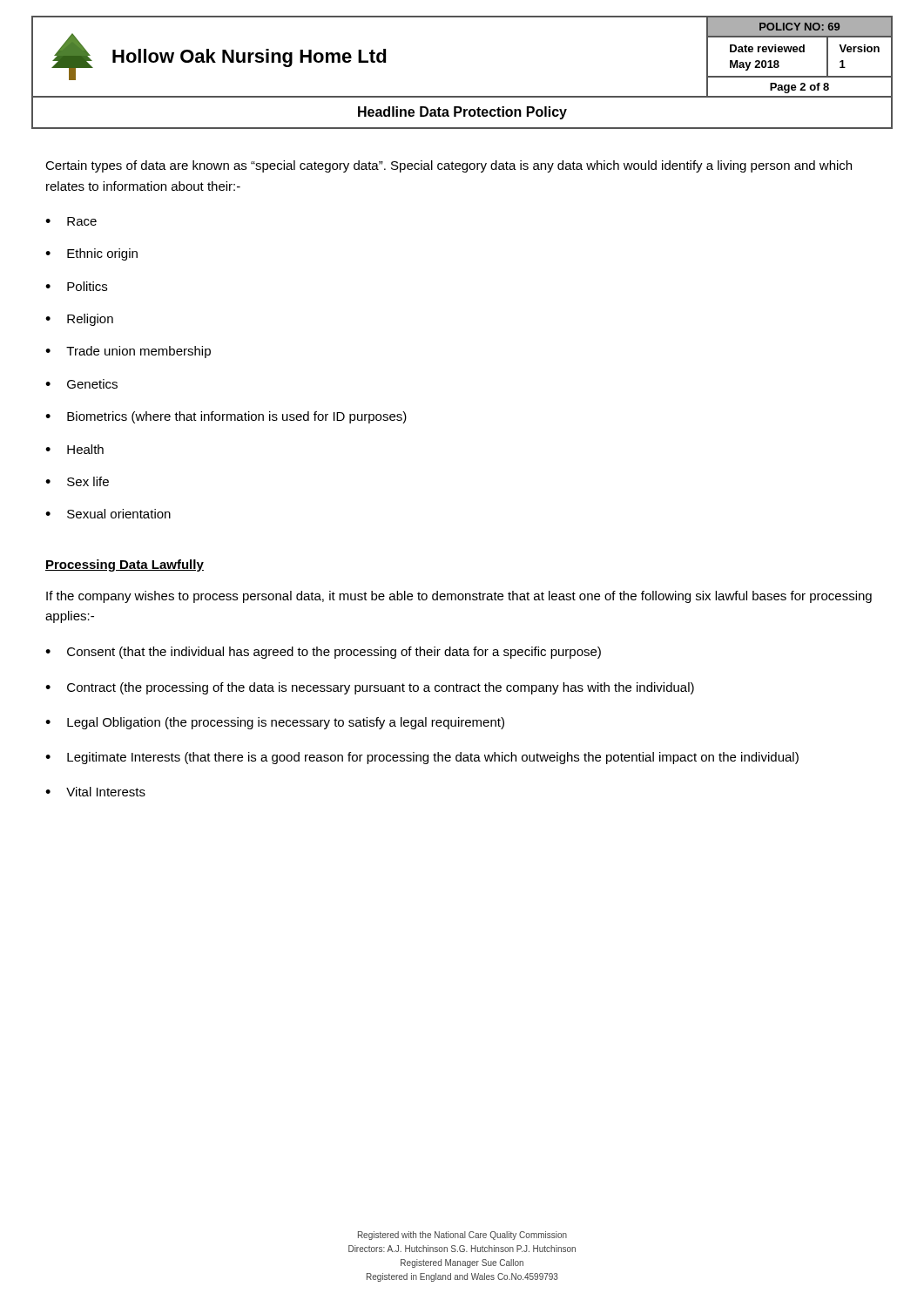Where is the passage that starts "• Legal Obligation (the processing is necessary to"?
Viewport: 924px width, 1307px height.
coord(275,722)
